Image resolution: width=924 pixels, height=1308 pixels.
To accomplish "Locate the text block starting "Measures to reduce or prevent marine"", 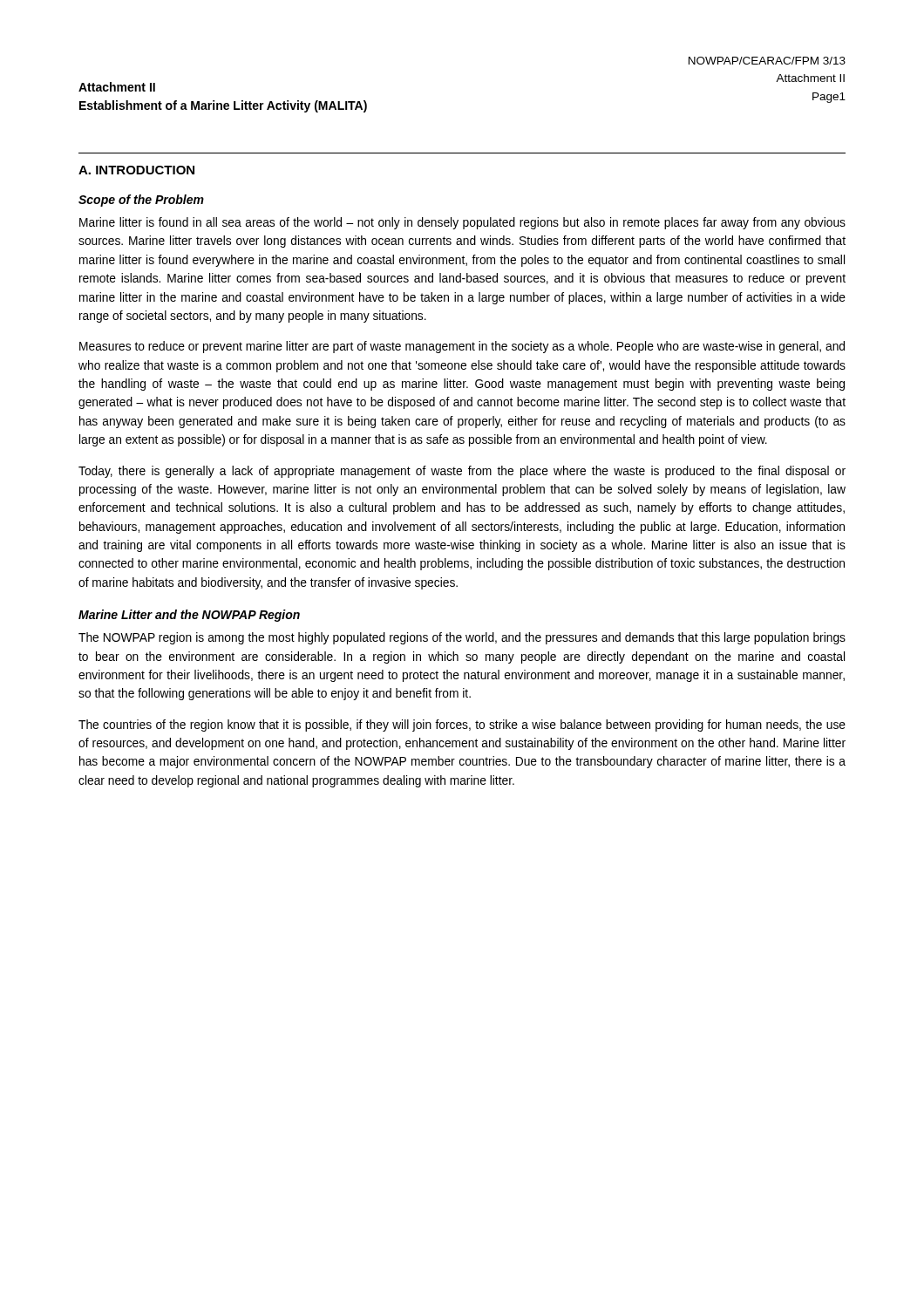I will click(x=462, y=393).
